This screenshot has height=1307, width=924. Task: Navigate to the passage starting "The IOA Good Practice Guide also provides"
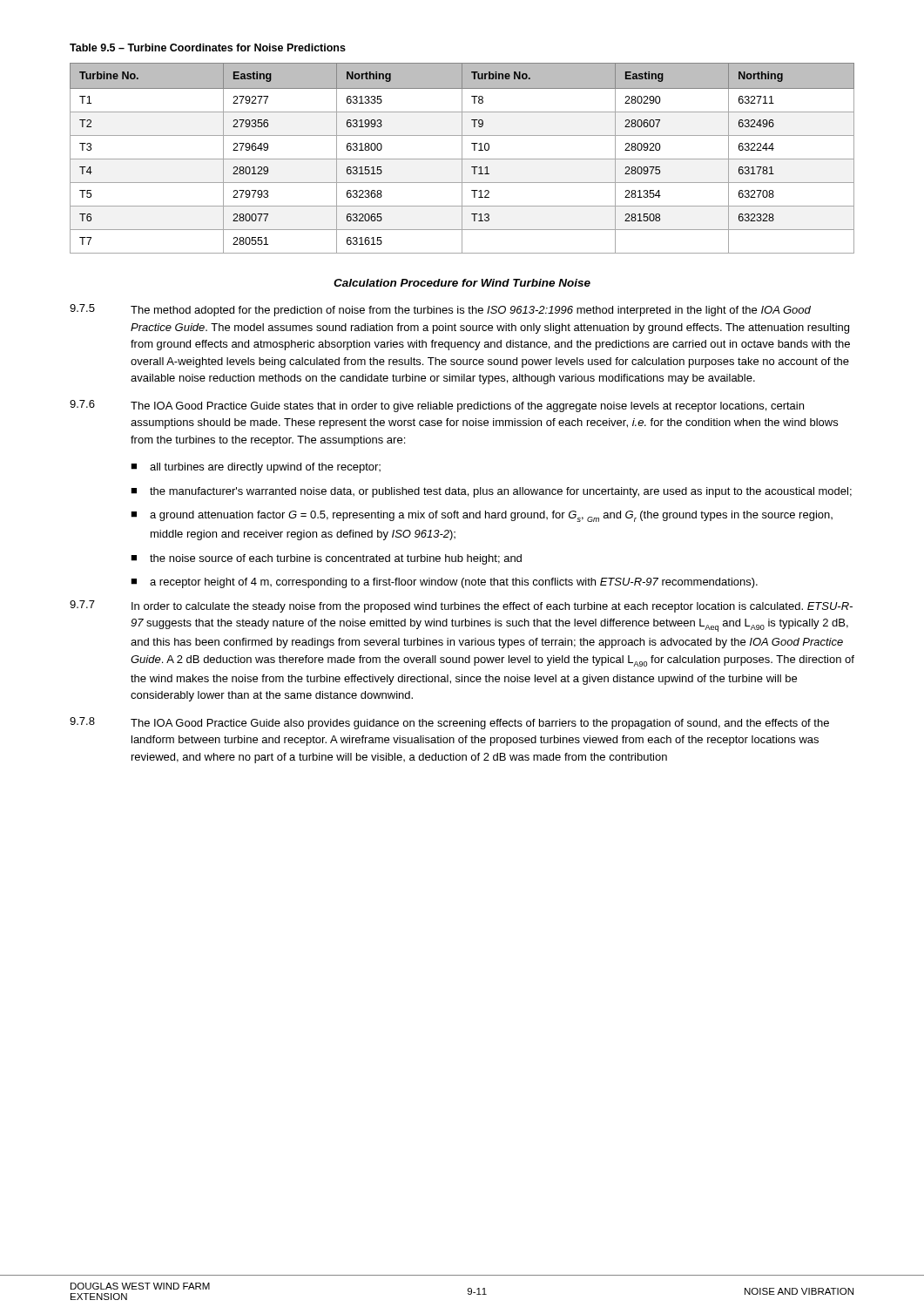tap(480, 740)
